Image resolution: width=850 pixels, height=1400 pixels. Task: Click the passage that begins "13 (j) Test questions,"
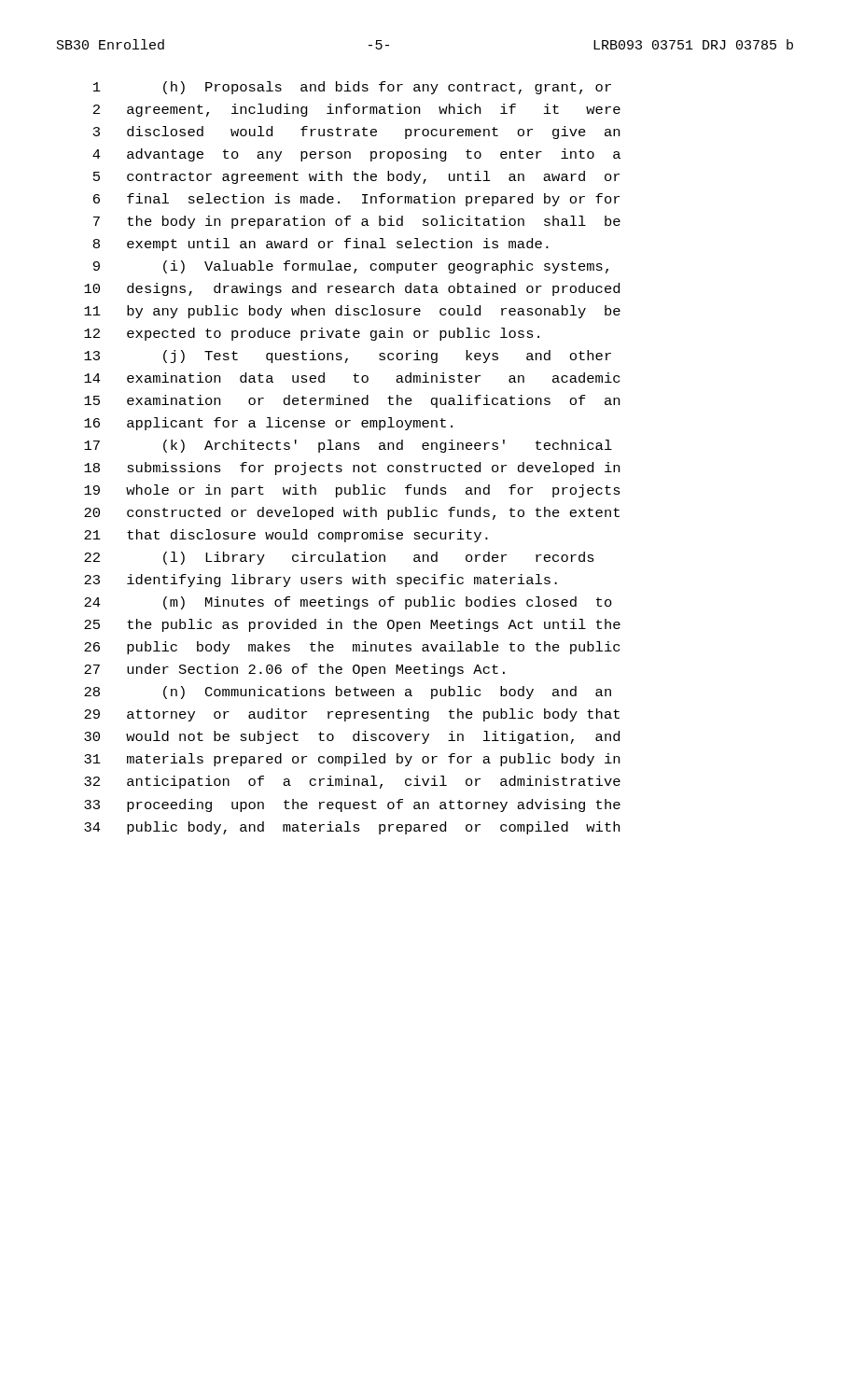(425, 390)
